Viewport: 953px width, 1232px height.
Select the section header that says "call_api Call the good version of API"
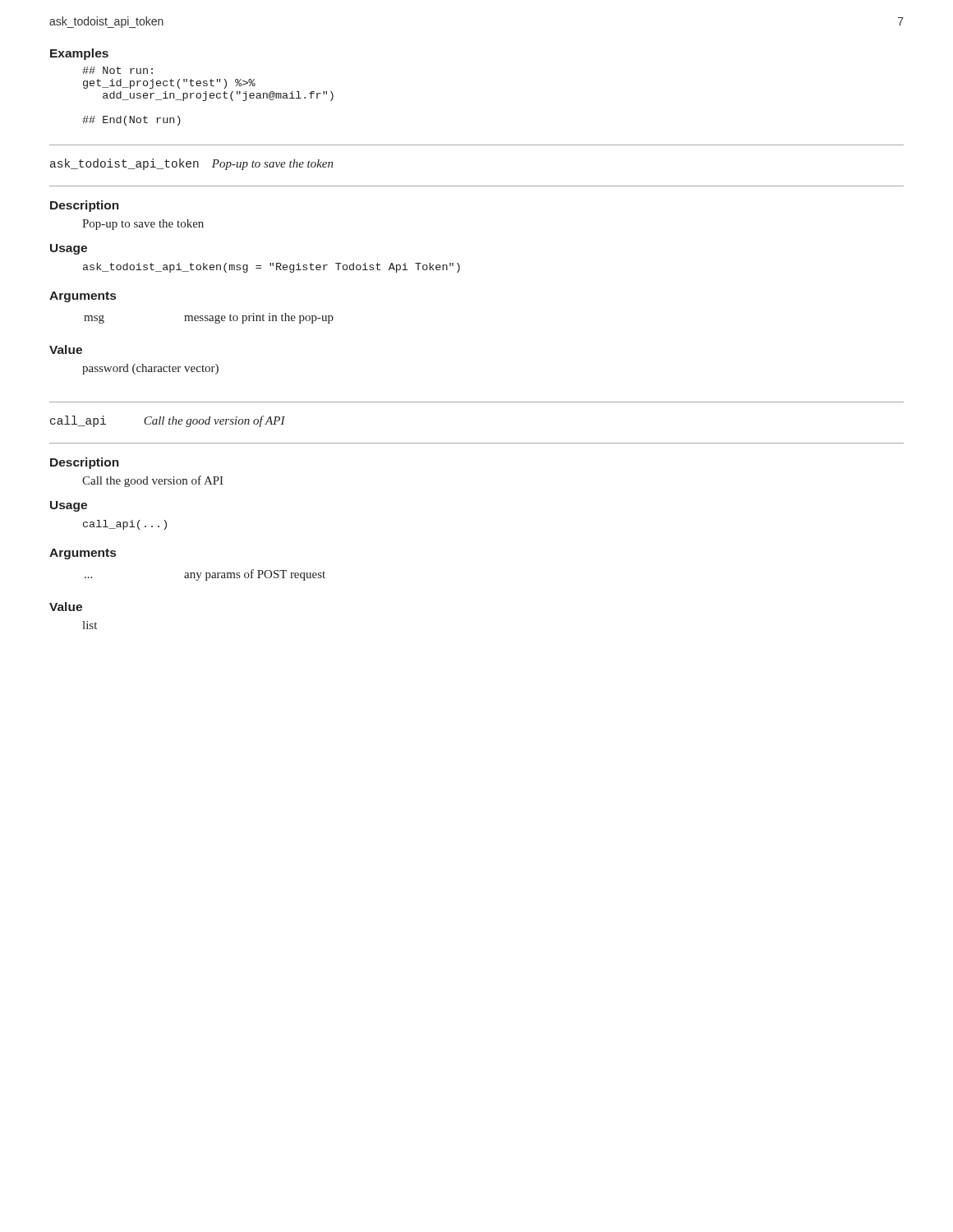point(167,421)
